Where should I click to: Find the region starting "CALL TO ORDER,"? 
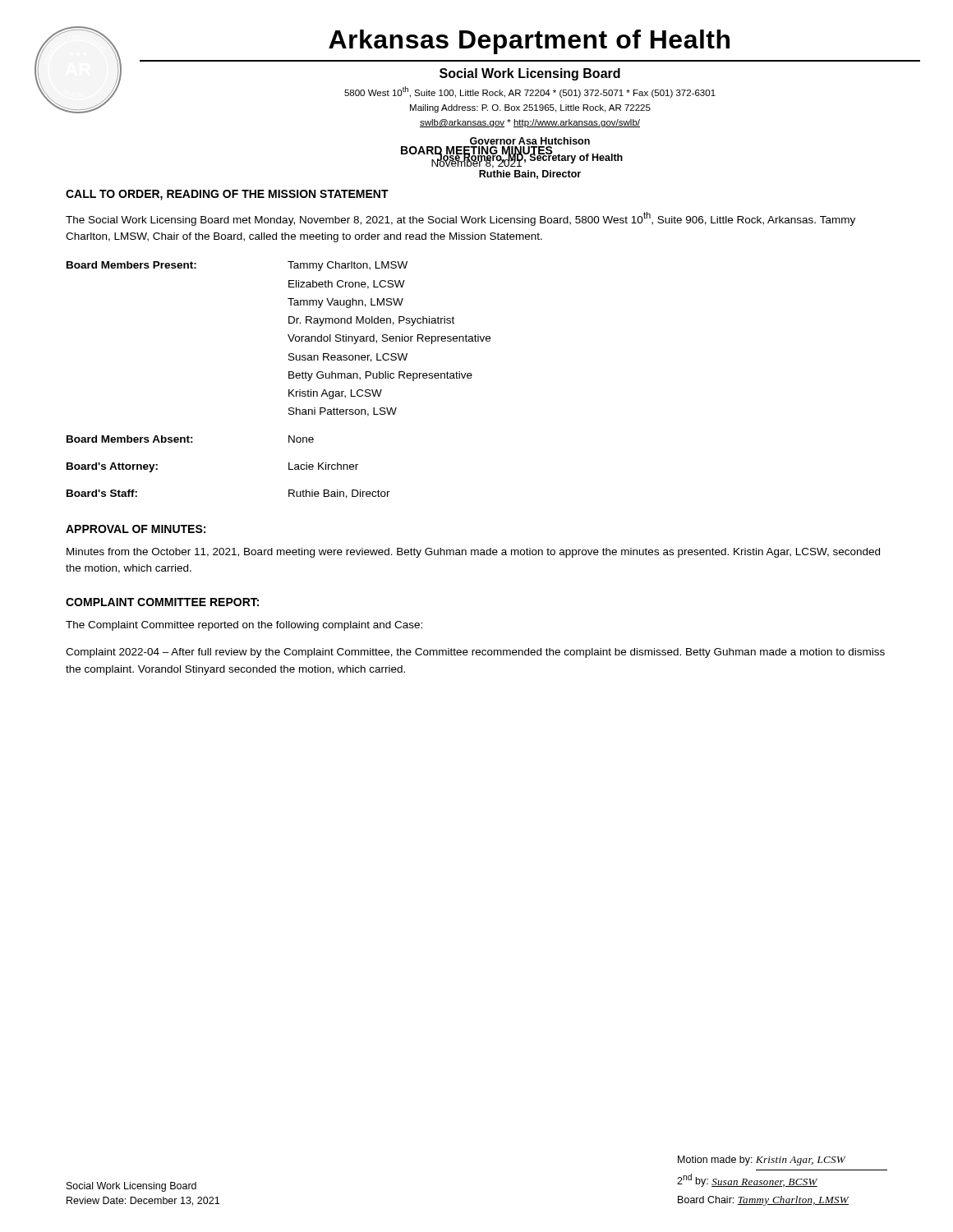pos(227,194)
